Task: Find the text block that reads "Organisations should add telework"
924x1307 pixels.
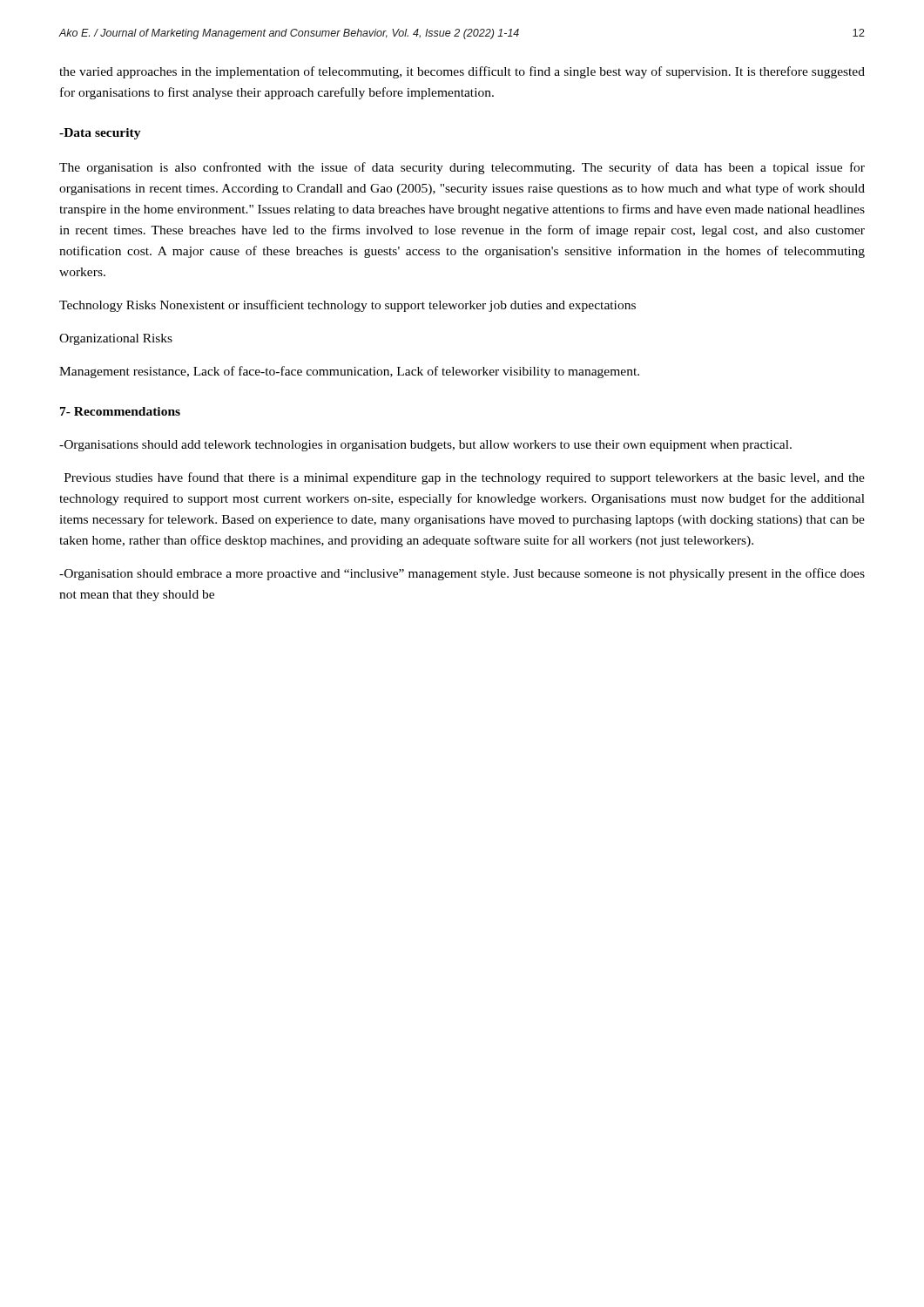Action: pyautogui.click(x=462, y=445)
